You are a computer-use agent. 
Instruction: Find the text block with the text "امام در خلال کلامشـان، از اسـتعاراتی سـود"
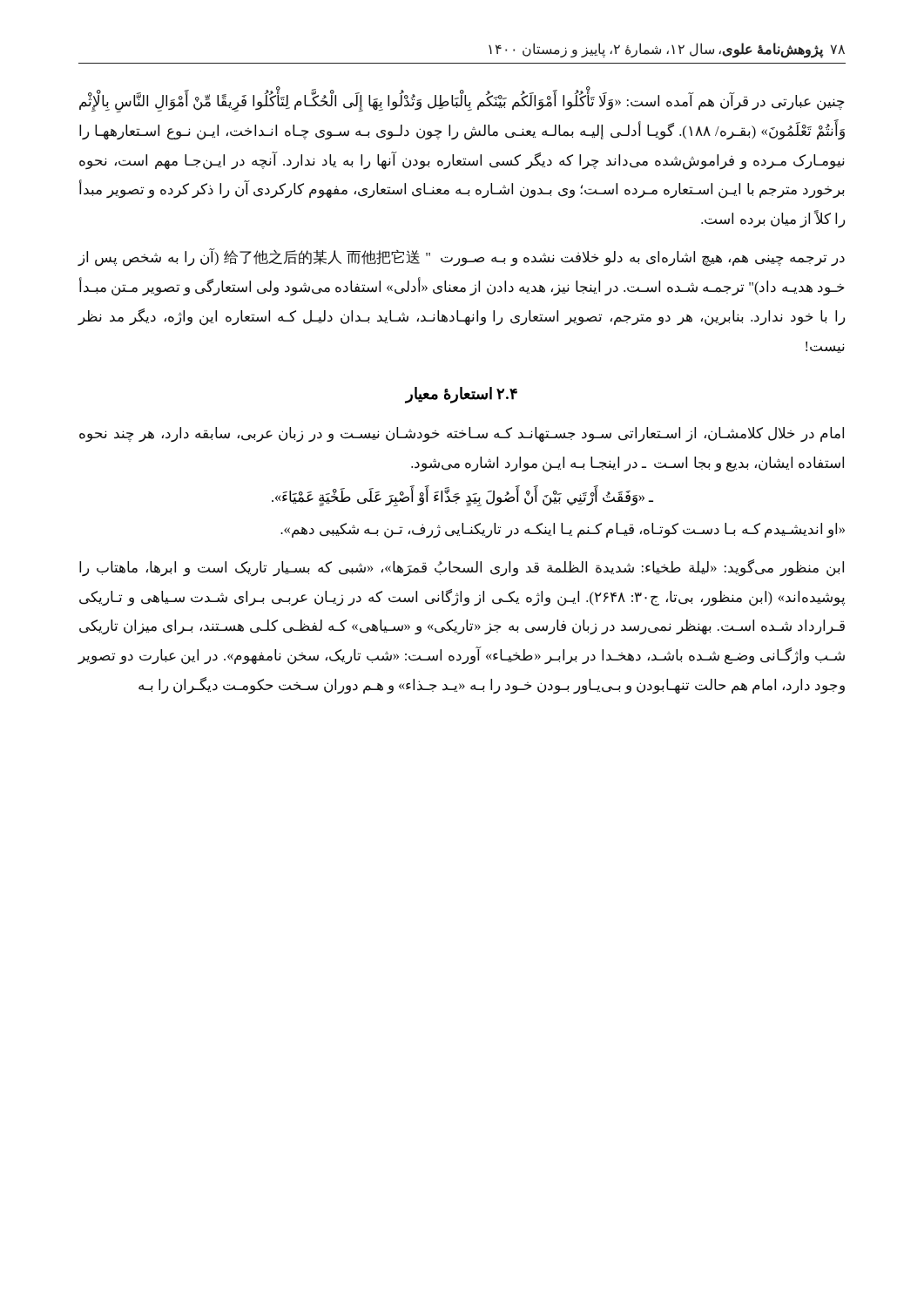(x=462, y=449)
